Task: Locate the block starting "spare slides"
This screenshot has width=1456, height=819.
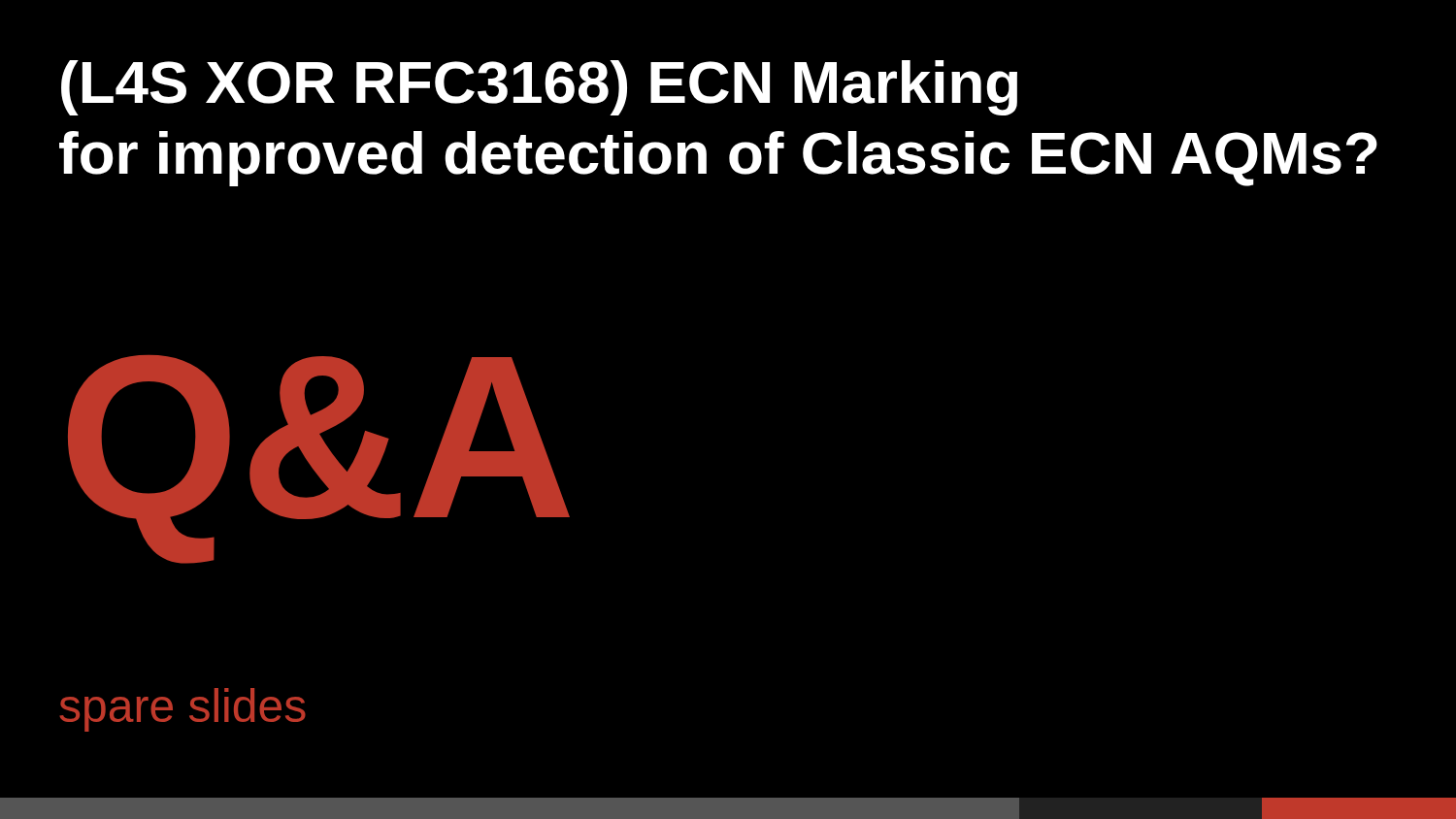Action: pyautogui.click(x=183, y=706)
